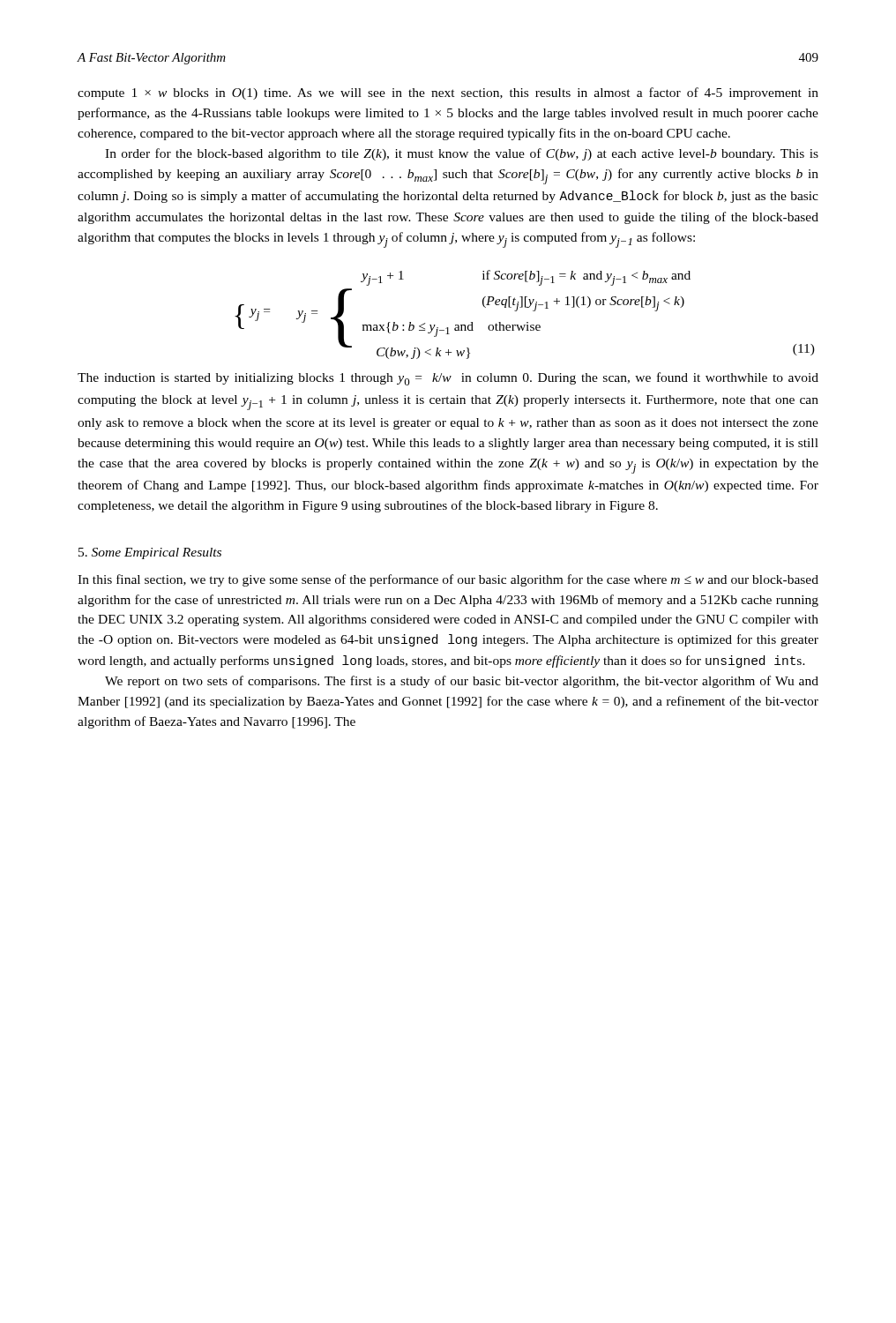The height and width of the screenshot is (1323, 896).
Task: Where is the passage that starts "compute 1 × w blocks in O(1) time."?
Action: coord(448,113)
